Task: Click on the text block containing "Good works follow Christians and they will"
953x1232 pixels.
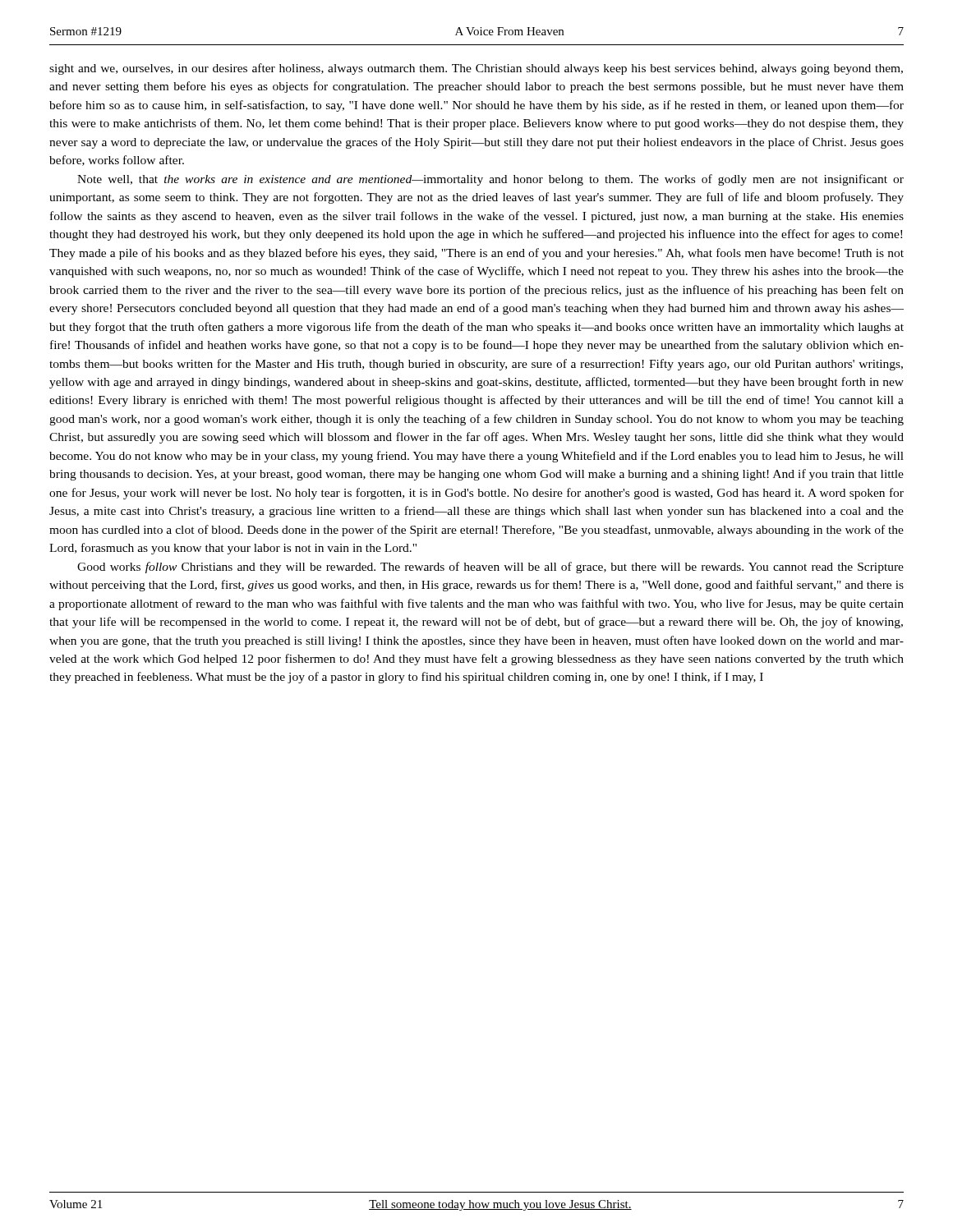Action: 476,622
